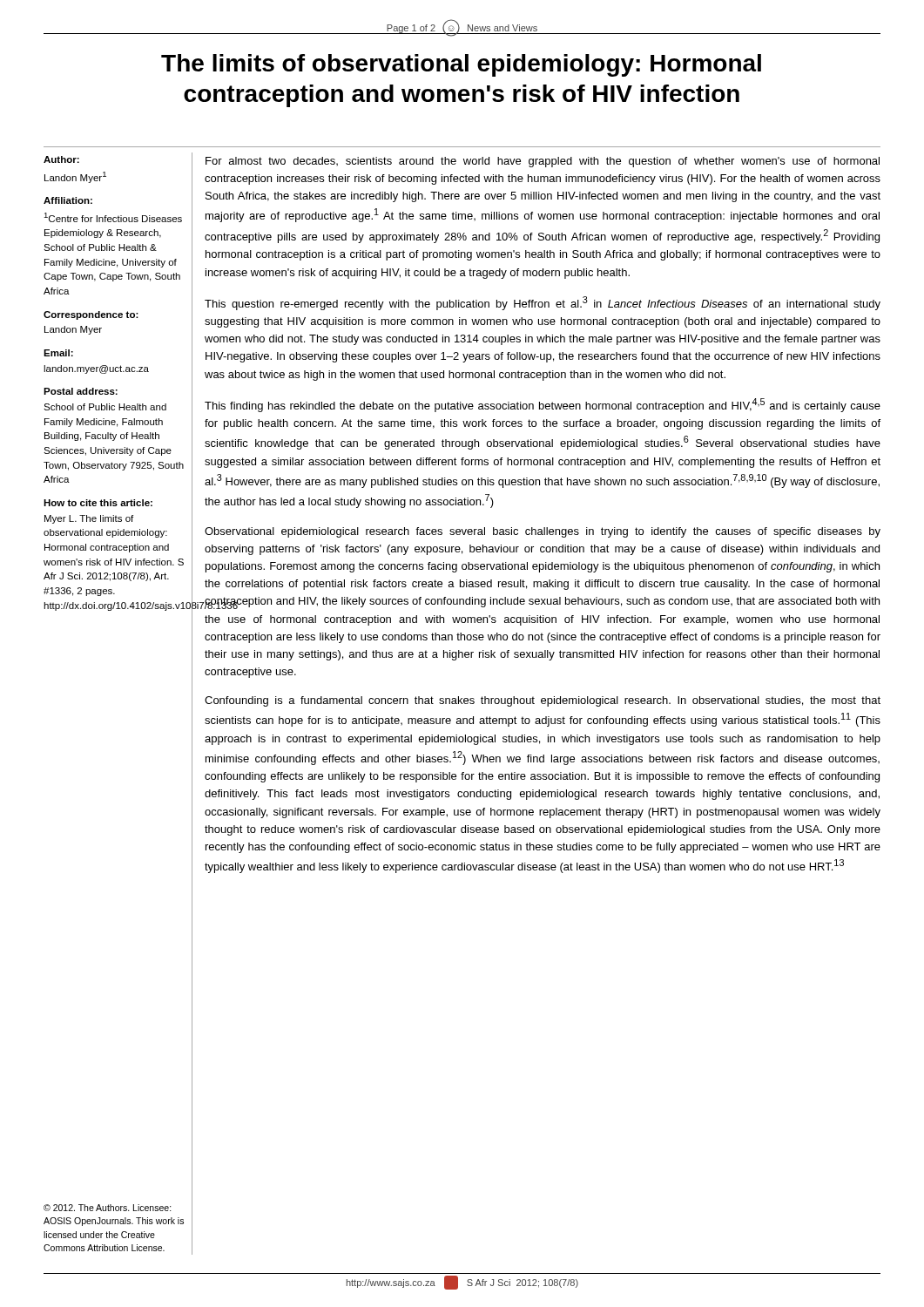Point to the block starting "For almost two decades, scientists around the world"
924x1307 pixels.
(x=543, y=216)
